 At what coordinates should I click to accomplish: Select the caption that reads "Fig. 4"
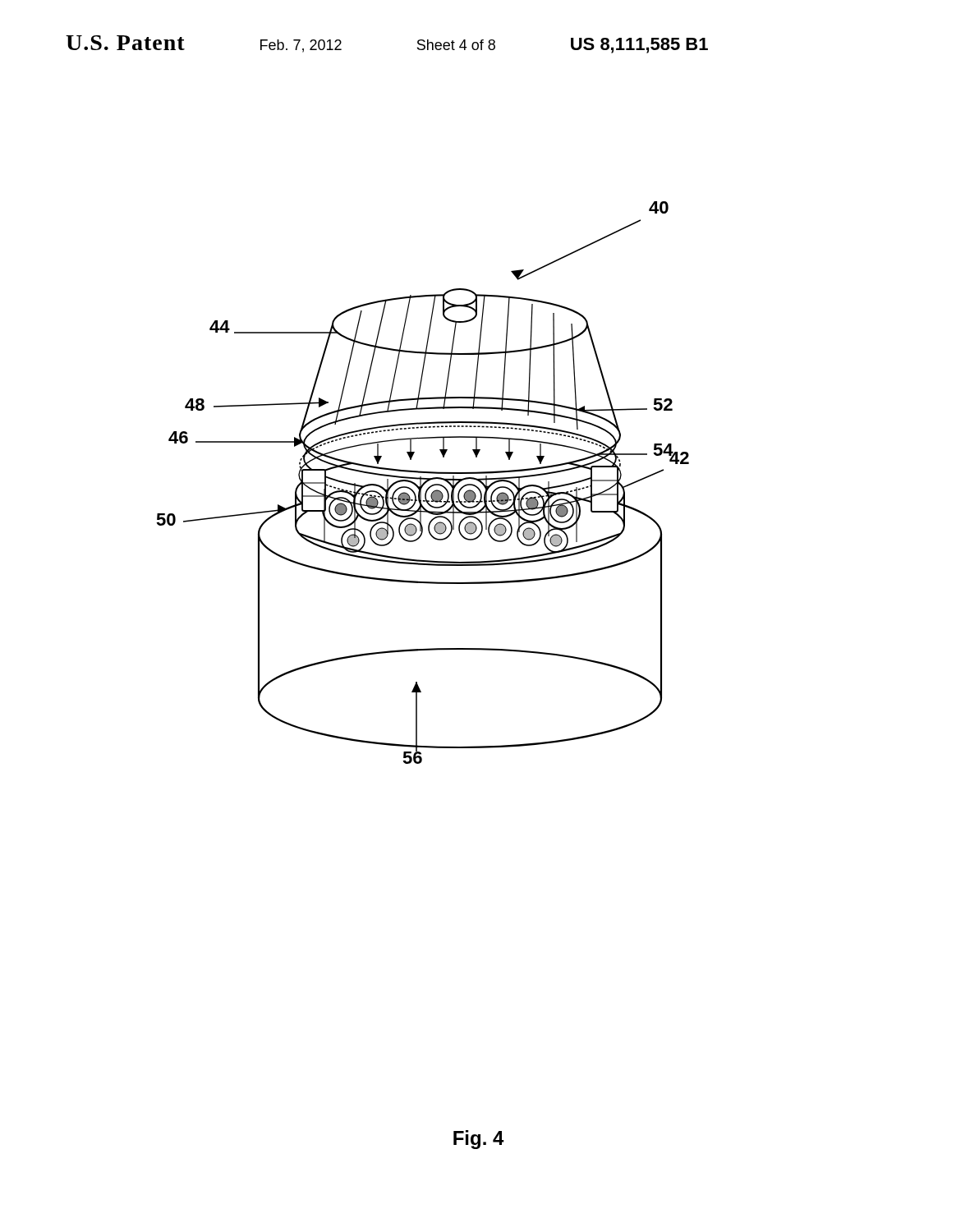pos(478,1138)
